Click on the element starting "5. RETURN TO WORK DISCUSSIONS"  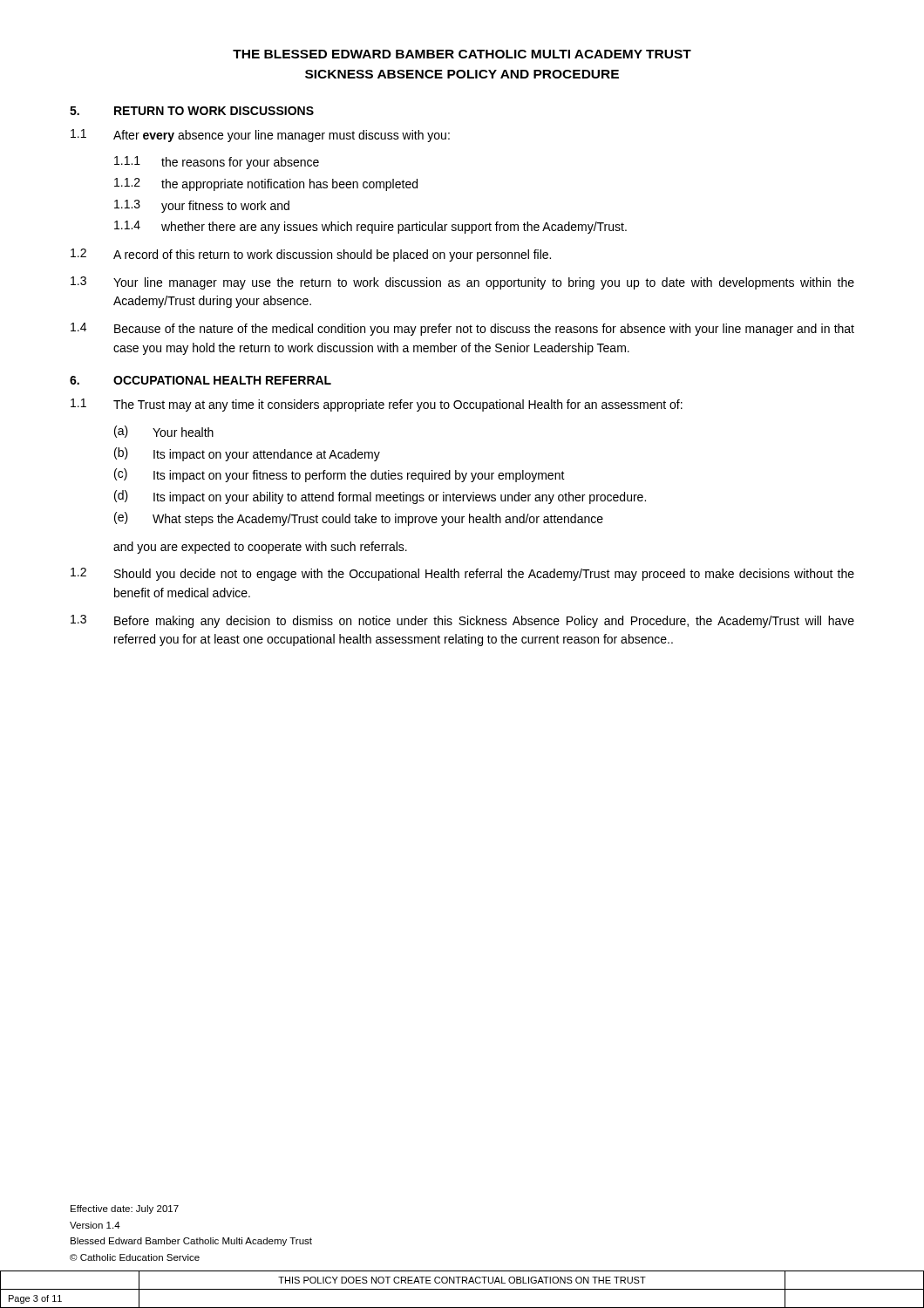pyautogui.click(x=192, y=110)
